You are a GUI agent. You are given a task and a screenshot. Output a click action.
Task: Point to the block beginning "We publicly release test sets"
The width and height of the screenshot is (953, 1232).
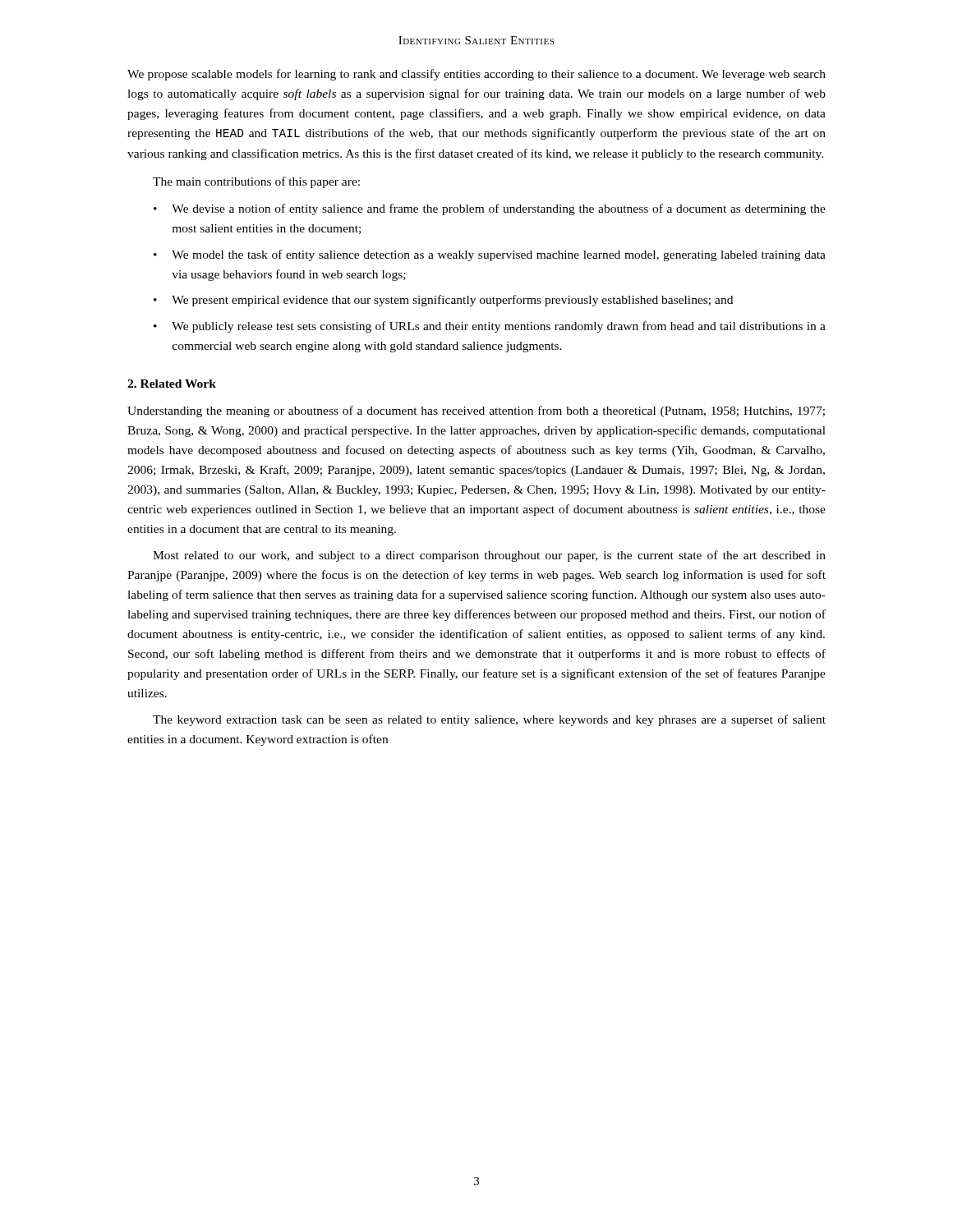pos(499,336)
